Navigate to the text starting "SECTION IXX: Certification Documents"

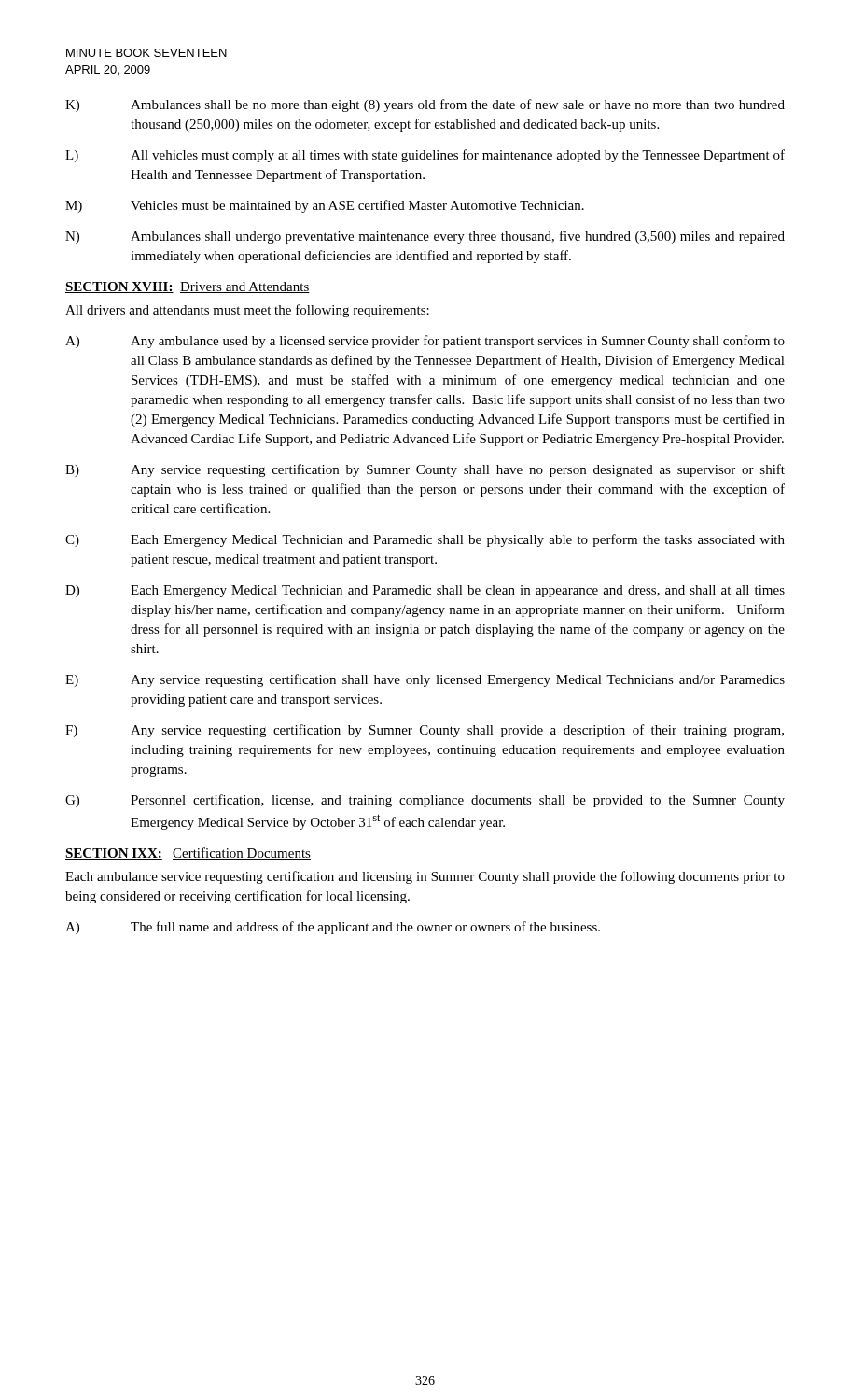click(x=188, y=853)
